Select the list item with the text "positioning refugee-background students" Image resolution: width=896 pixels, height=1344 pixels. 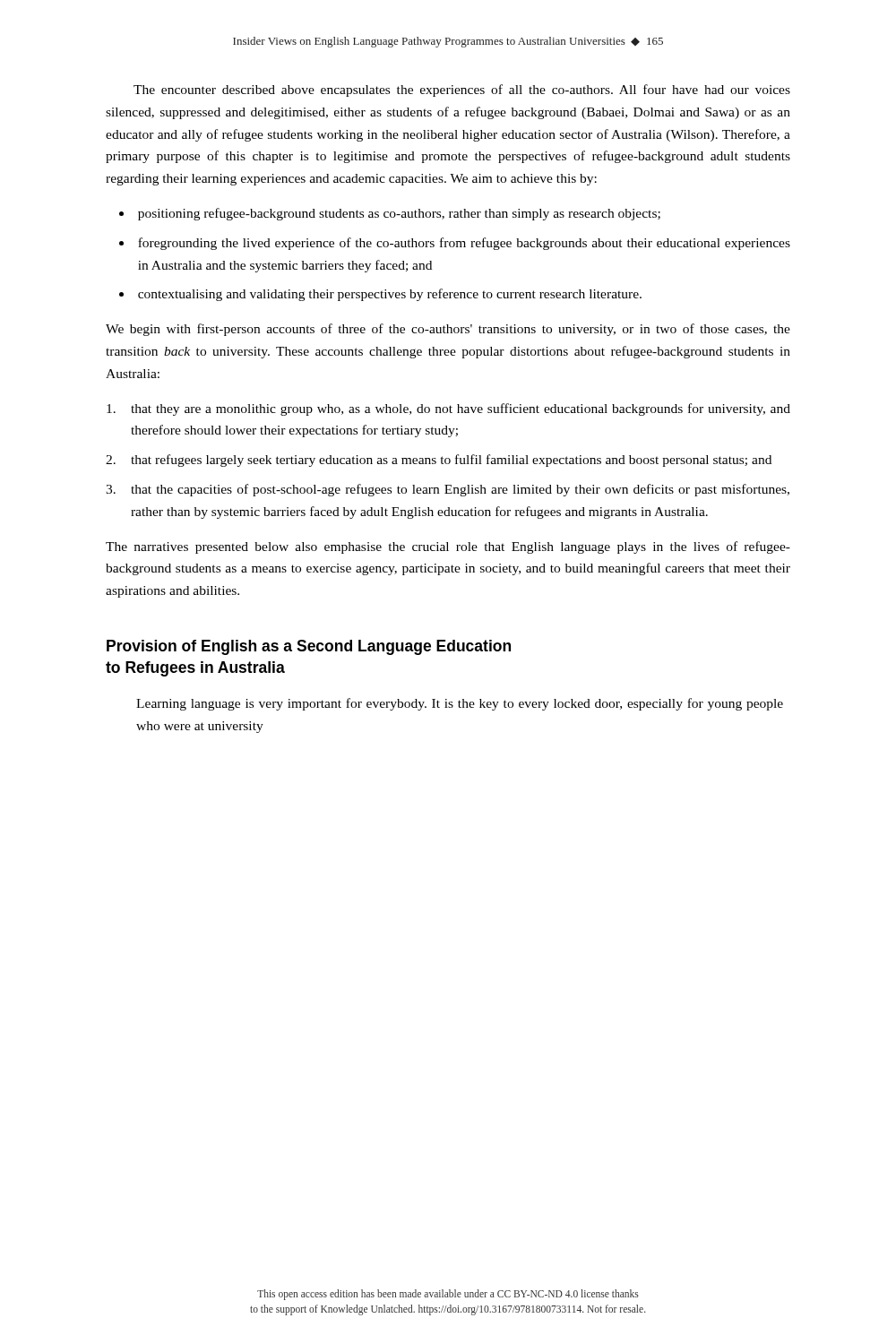(399, 213)
